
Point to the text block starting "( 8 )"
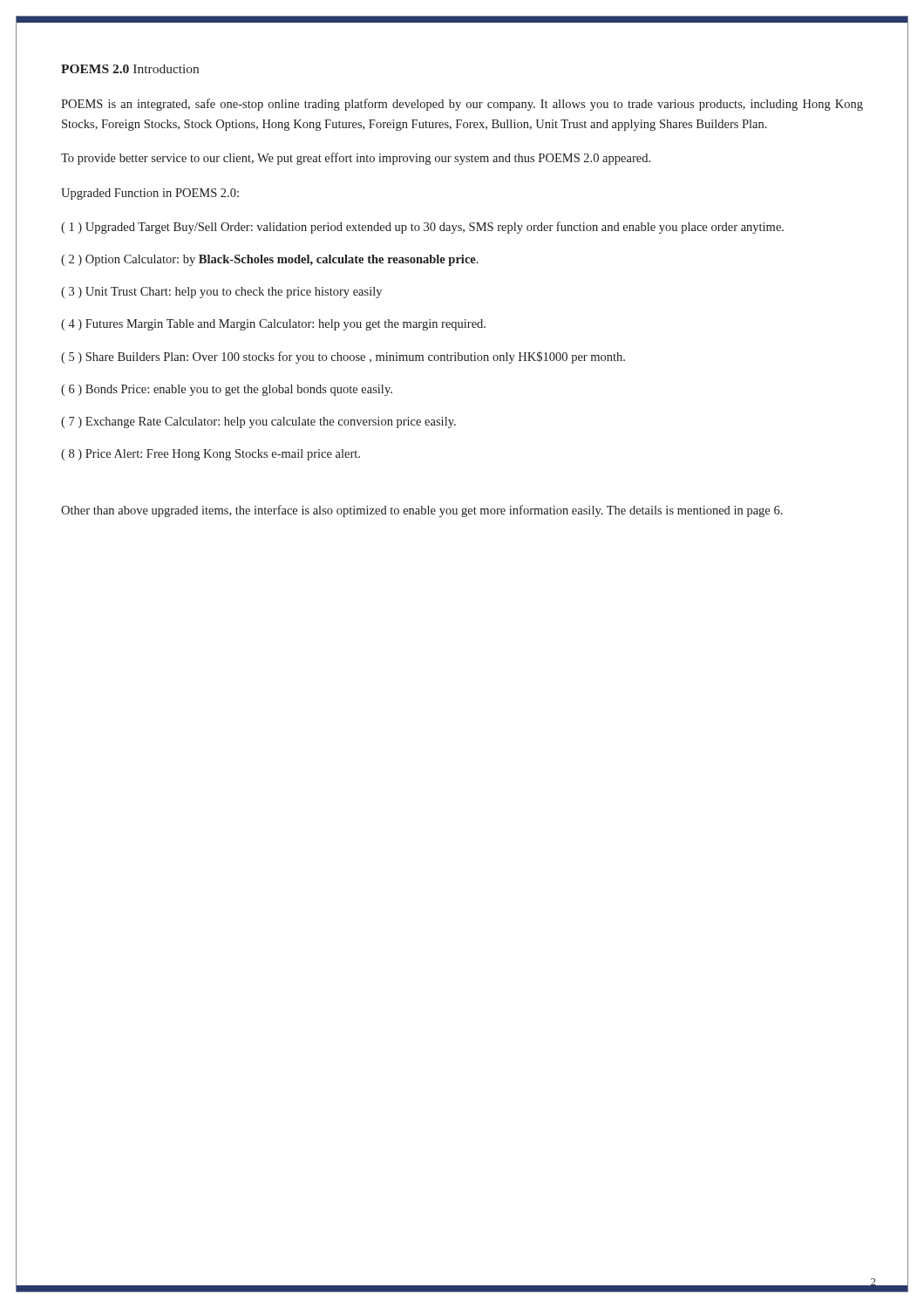coord(211,453)
